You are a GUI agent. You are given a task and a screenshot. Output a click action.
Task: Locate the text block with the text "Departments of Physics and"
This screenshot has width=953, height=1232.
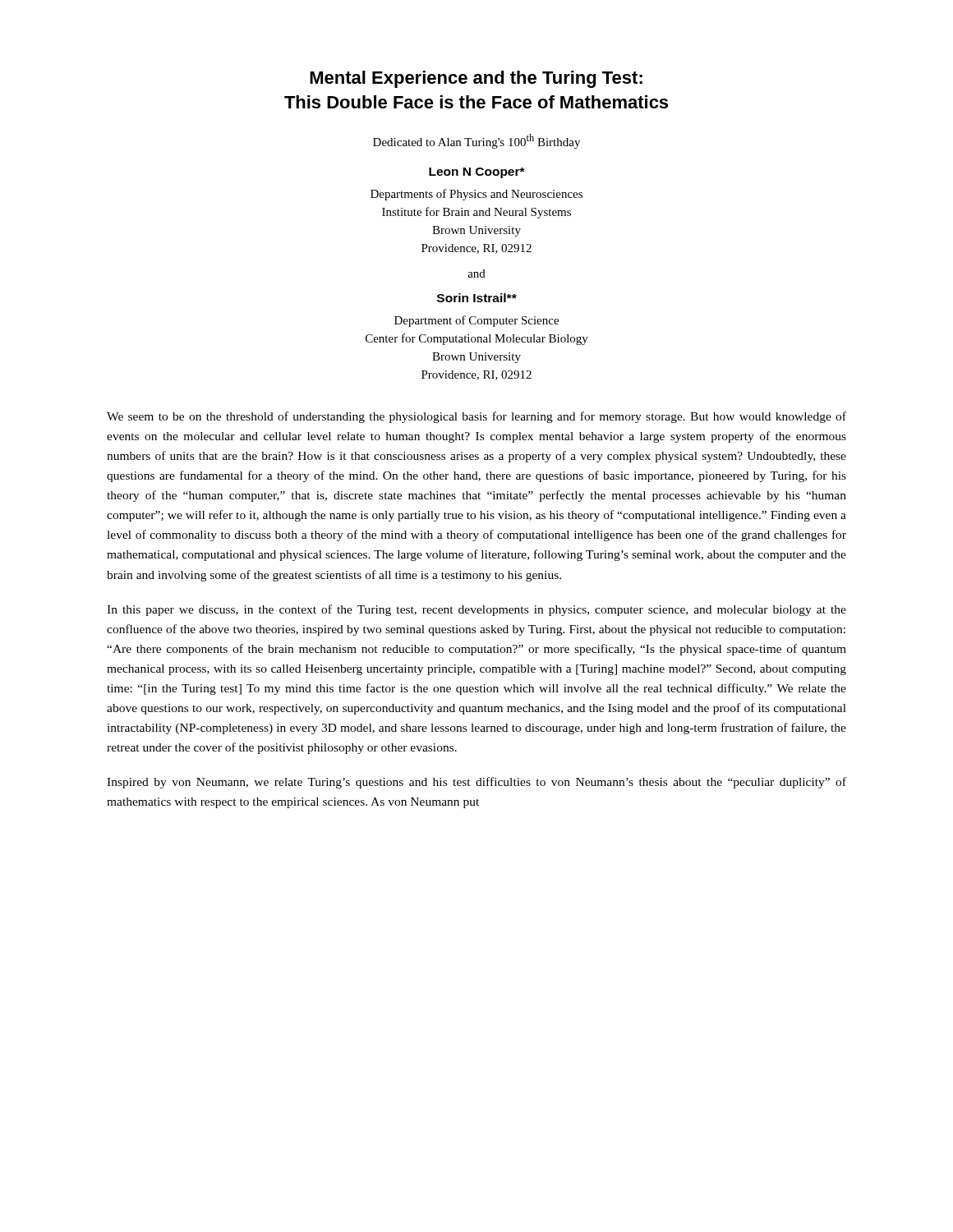(476, 221)
